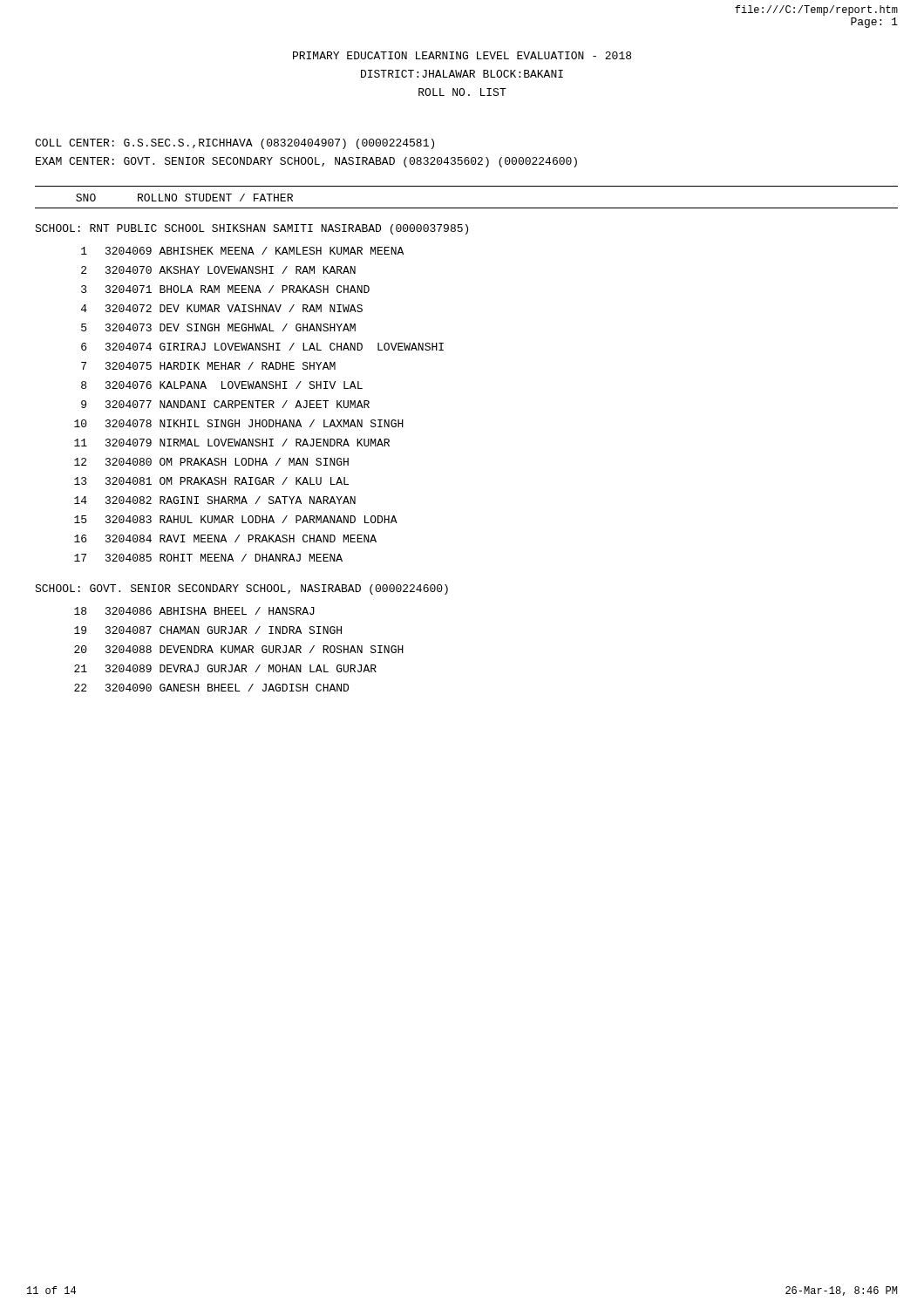Point to the text starting "173204085 ROHIT MEENA / DHANRAJ MEENA"

(x=208, y=558)
